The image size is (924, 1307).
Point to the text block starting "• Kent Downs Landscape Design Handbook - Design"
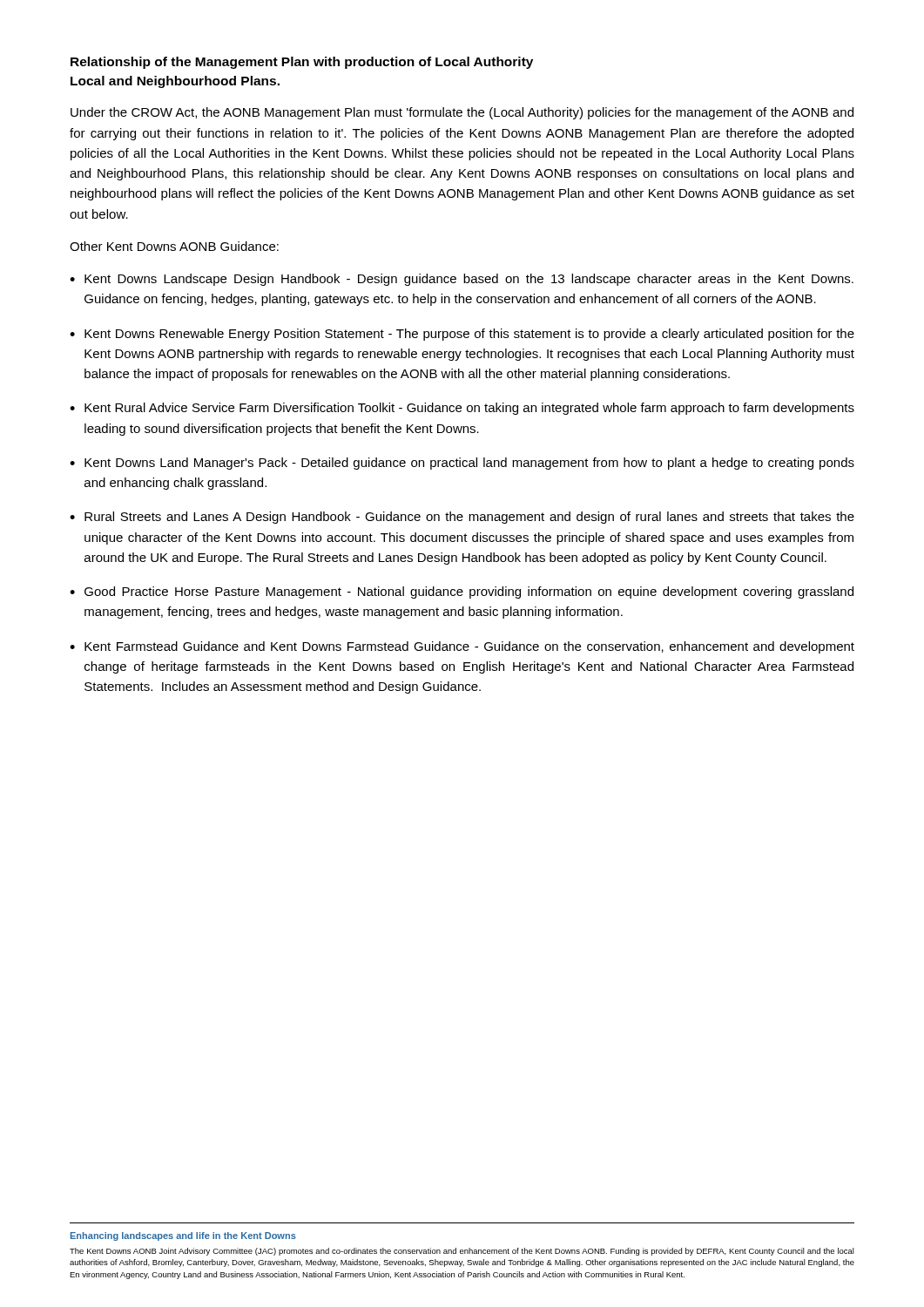[462, 289]
